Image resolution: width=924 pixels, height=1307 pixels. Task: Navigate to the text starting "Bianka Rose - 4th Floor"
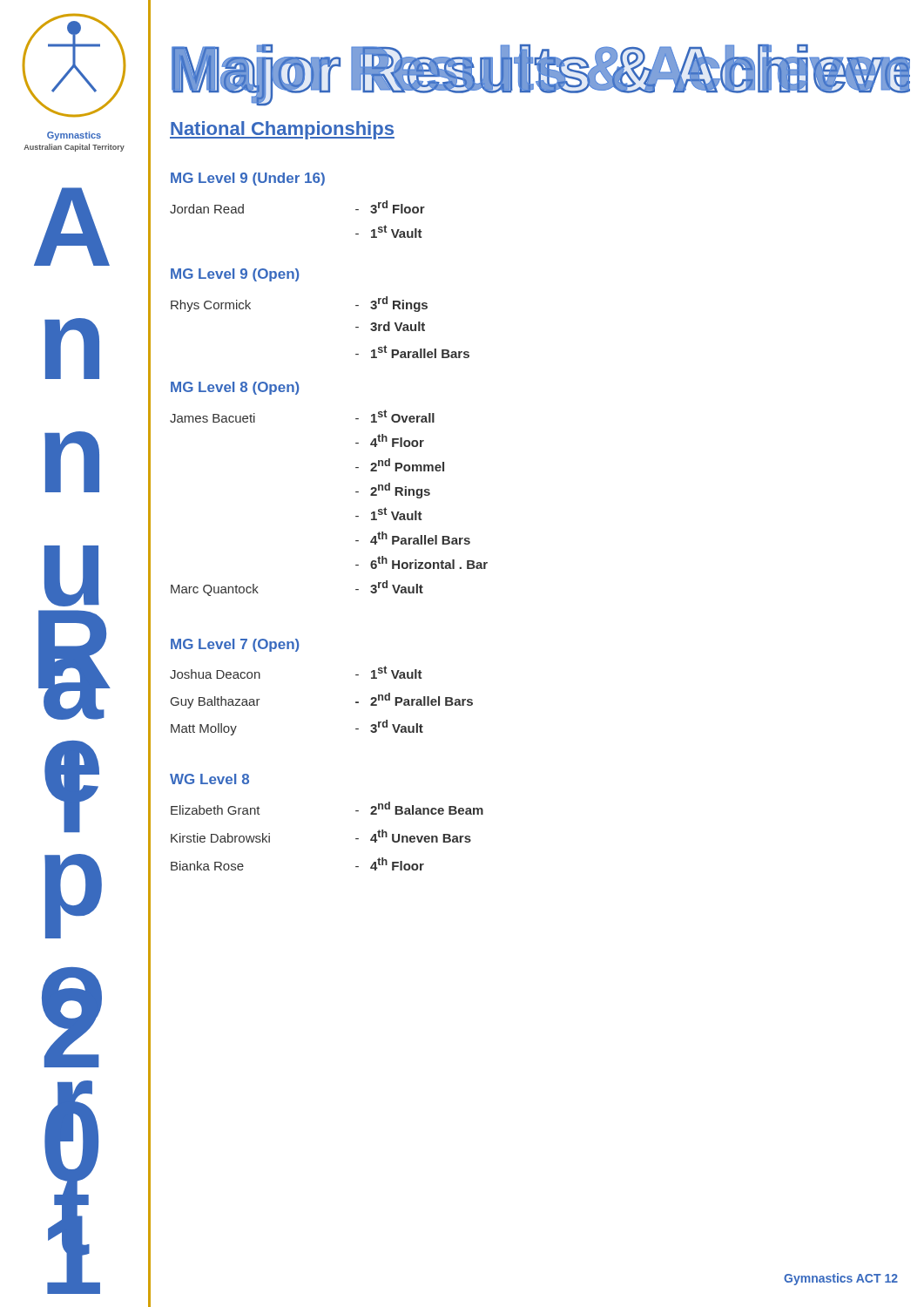point(206,864)
